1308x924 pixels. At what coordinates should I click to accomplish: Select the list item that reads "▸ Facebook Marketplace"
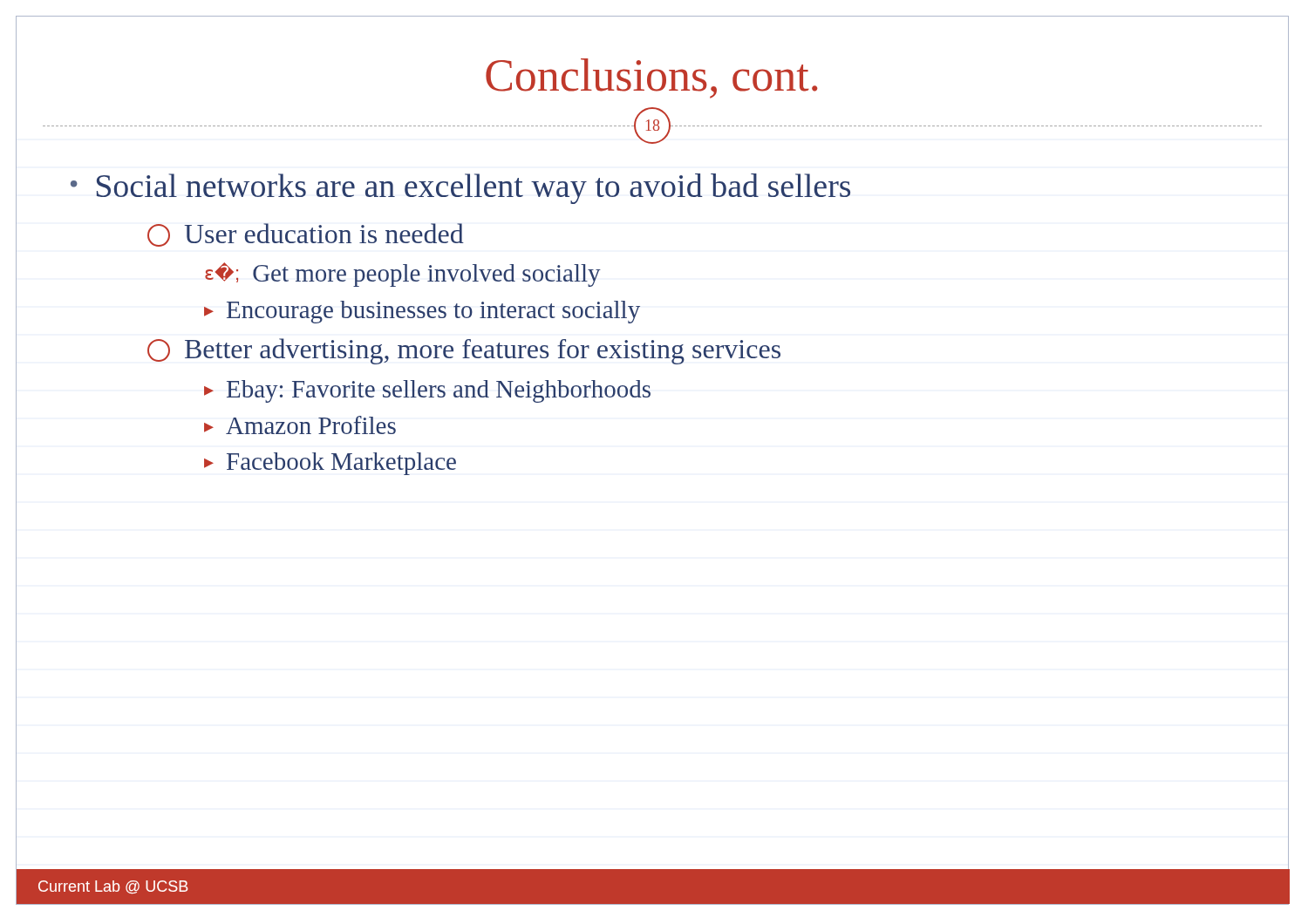(330, 462)
